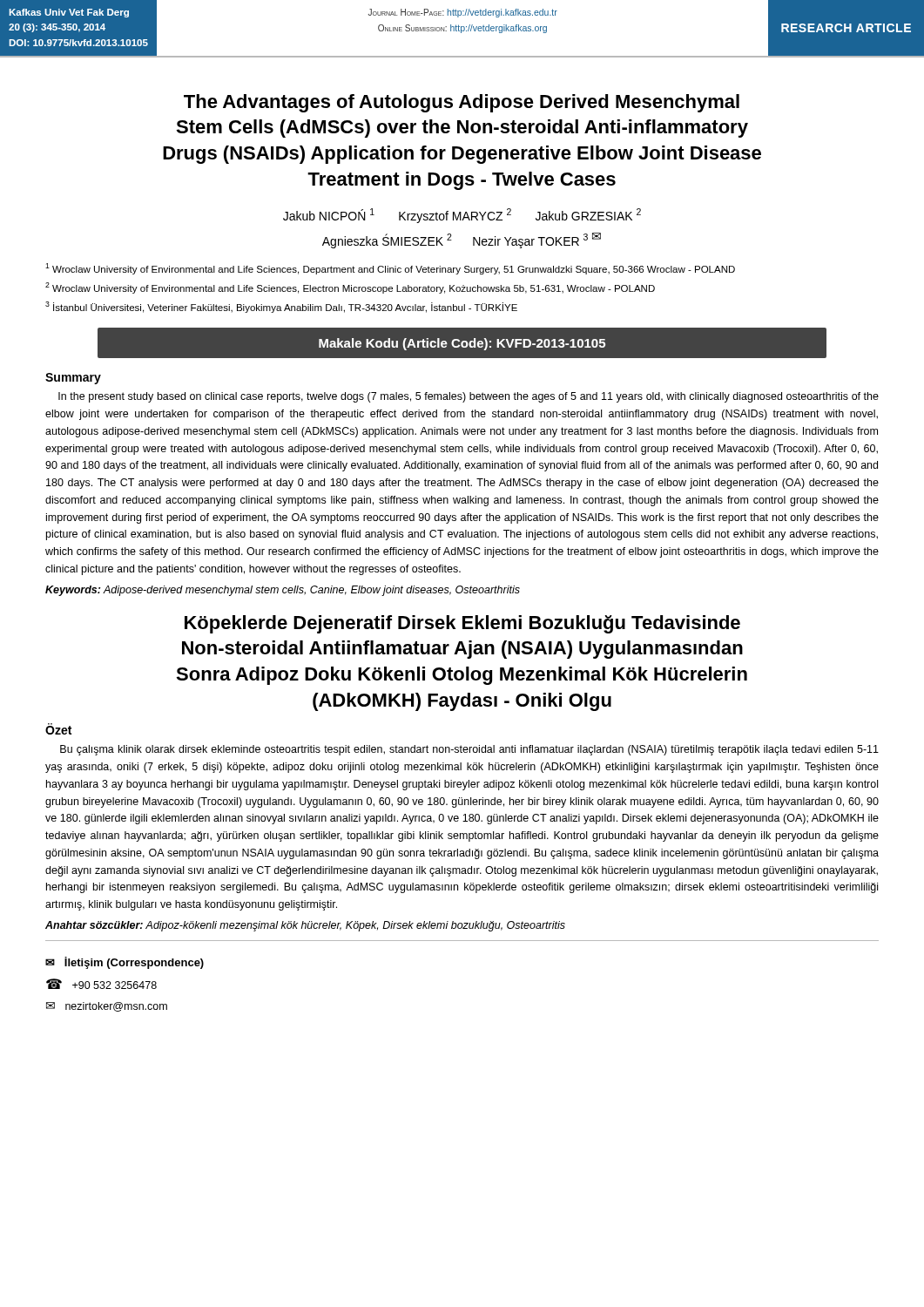The height and width of the screenshot is (1307, 924).
Task: Click on the block starting "In the present study"
Action: click(x=462, y=484)
